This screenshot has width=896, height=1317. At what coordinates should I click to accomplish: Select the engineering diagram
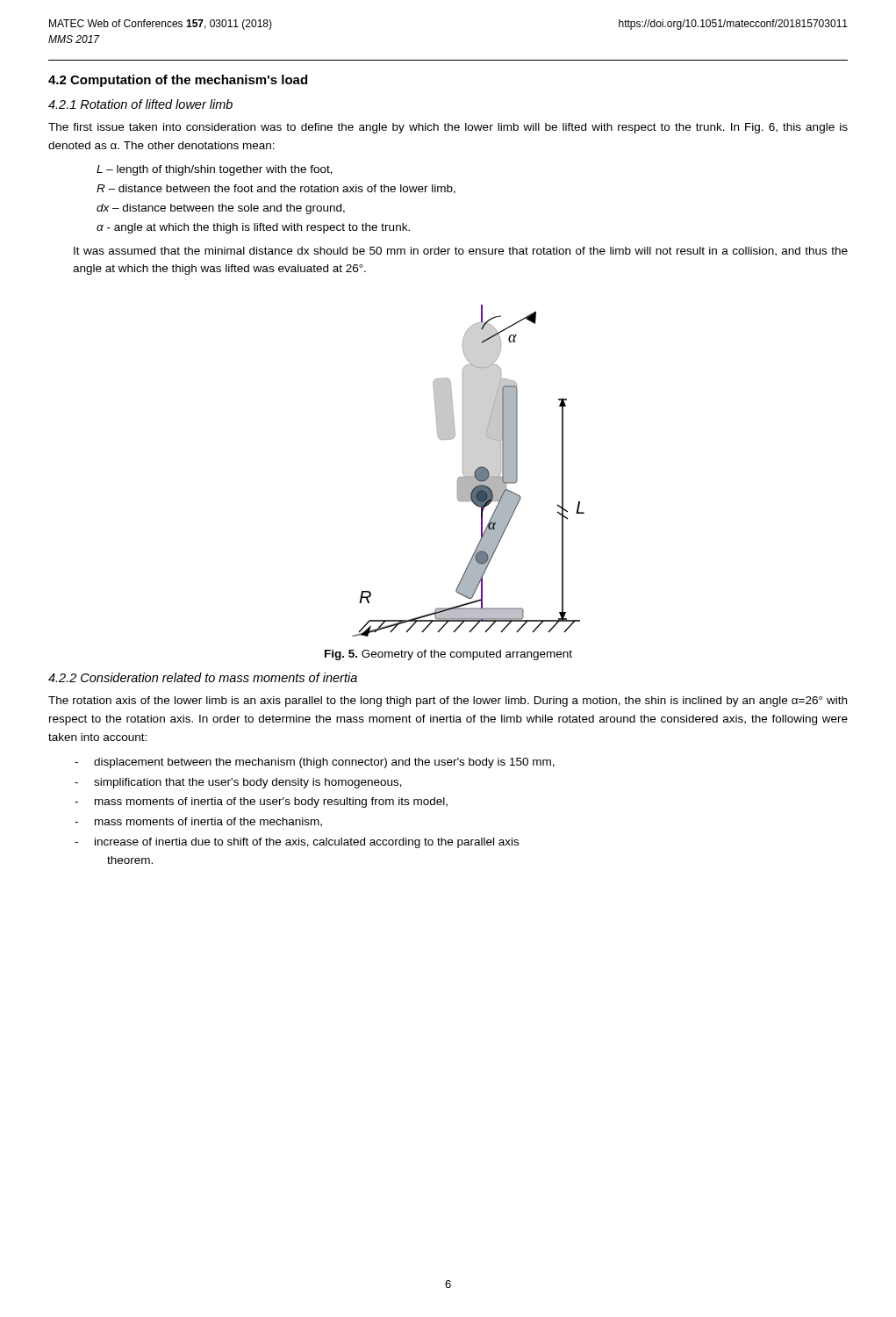point(448,467)
